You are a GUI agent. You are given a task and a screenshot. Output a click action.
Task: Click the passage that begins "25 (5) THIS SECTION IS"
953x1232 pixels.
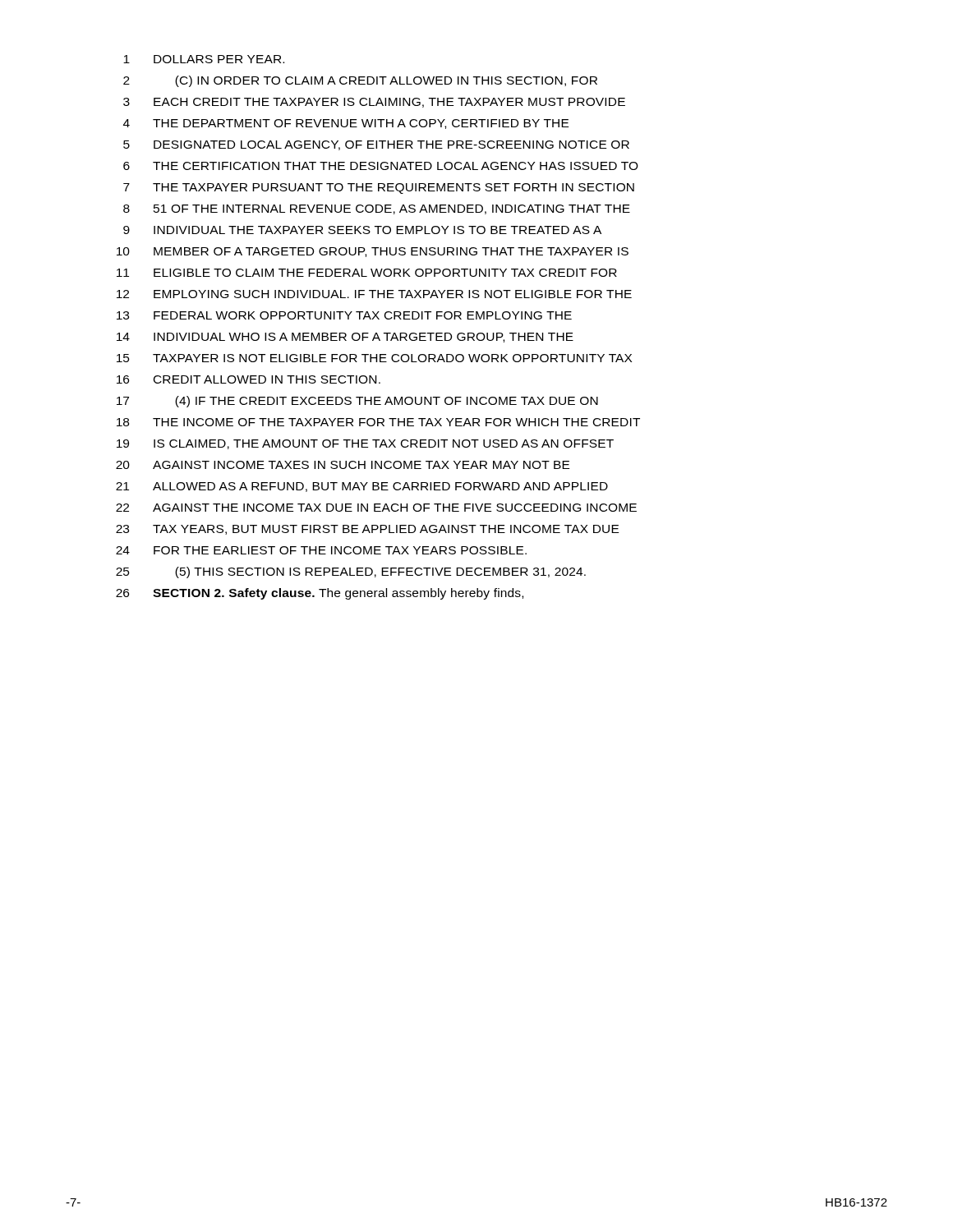point(343,572)
